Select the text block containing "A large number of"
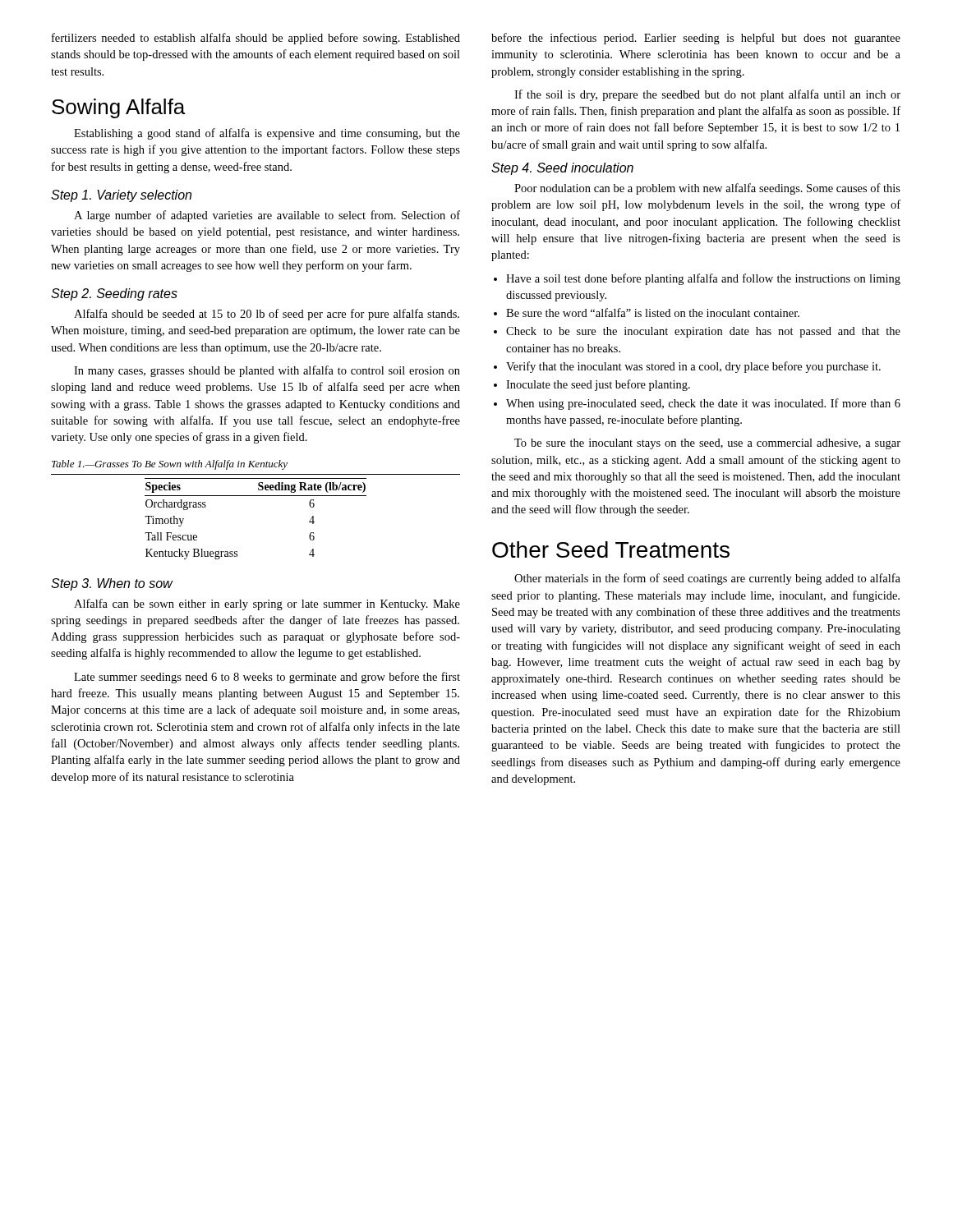 pos(255,240)
